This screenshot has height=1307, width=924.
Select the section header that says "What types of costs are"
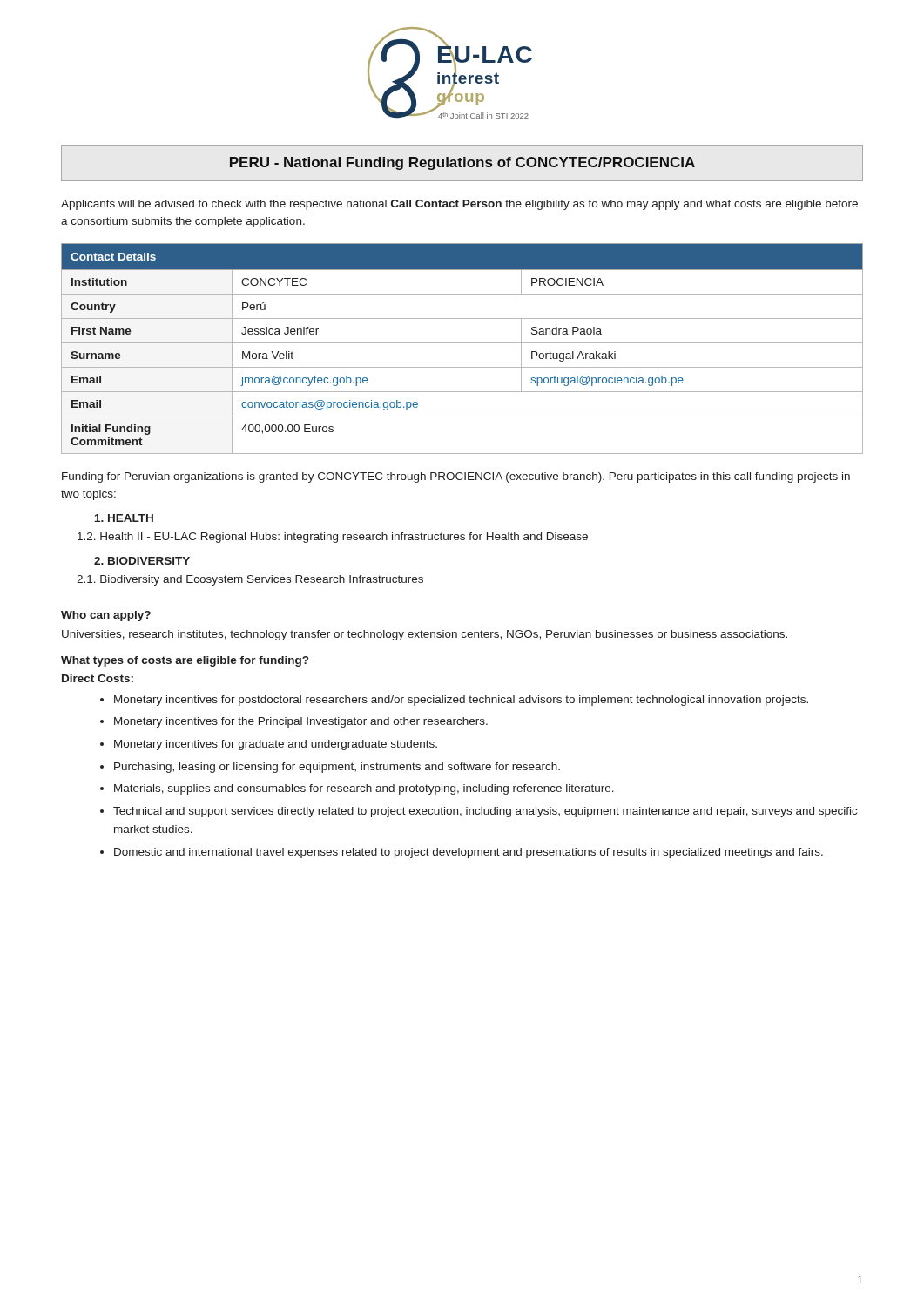tap(185, 660)
